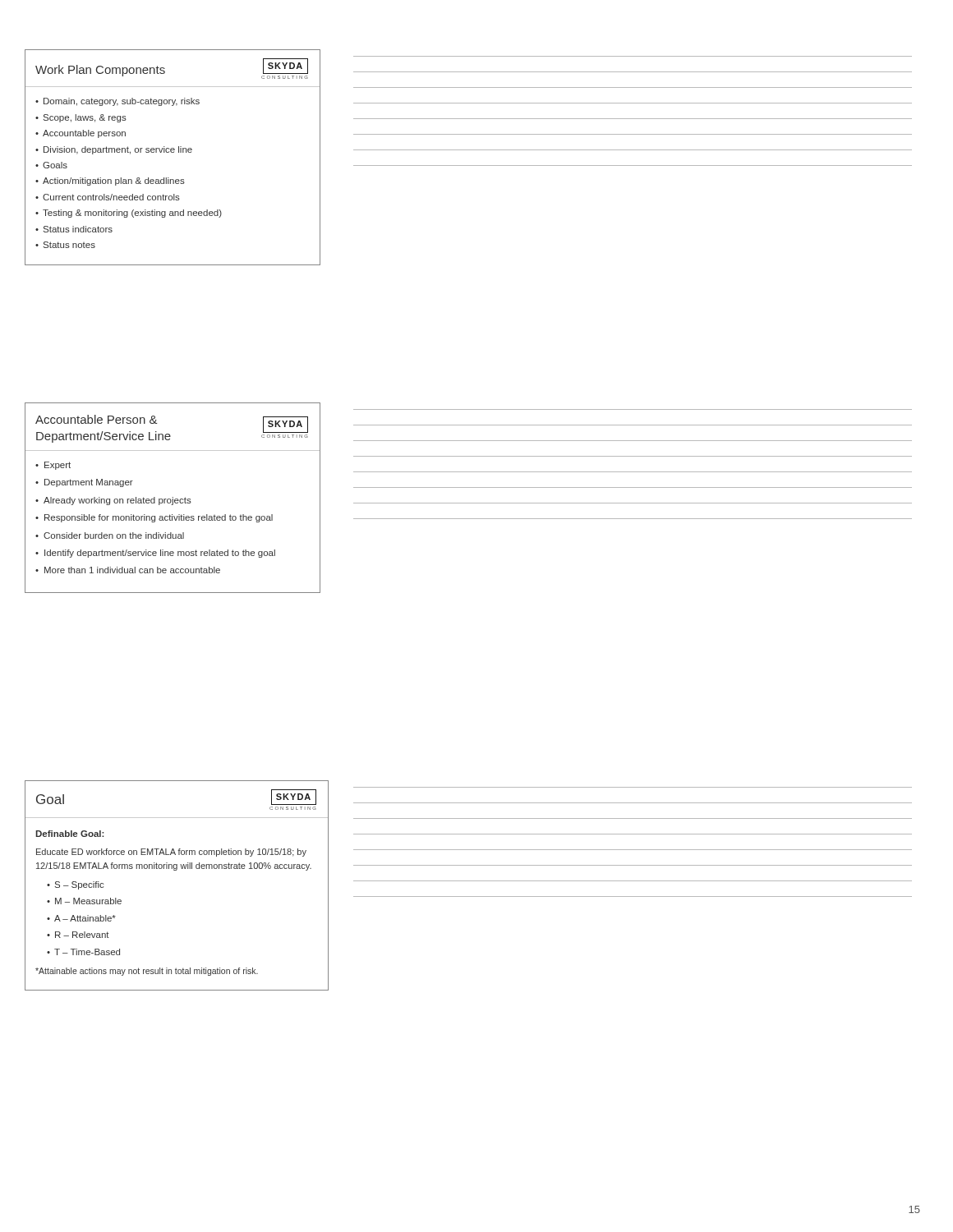953x1232 pixels.
Task: Locate the text "•Status indicators"
Action: tap(74, 229)
